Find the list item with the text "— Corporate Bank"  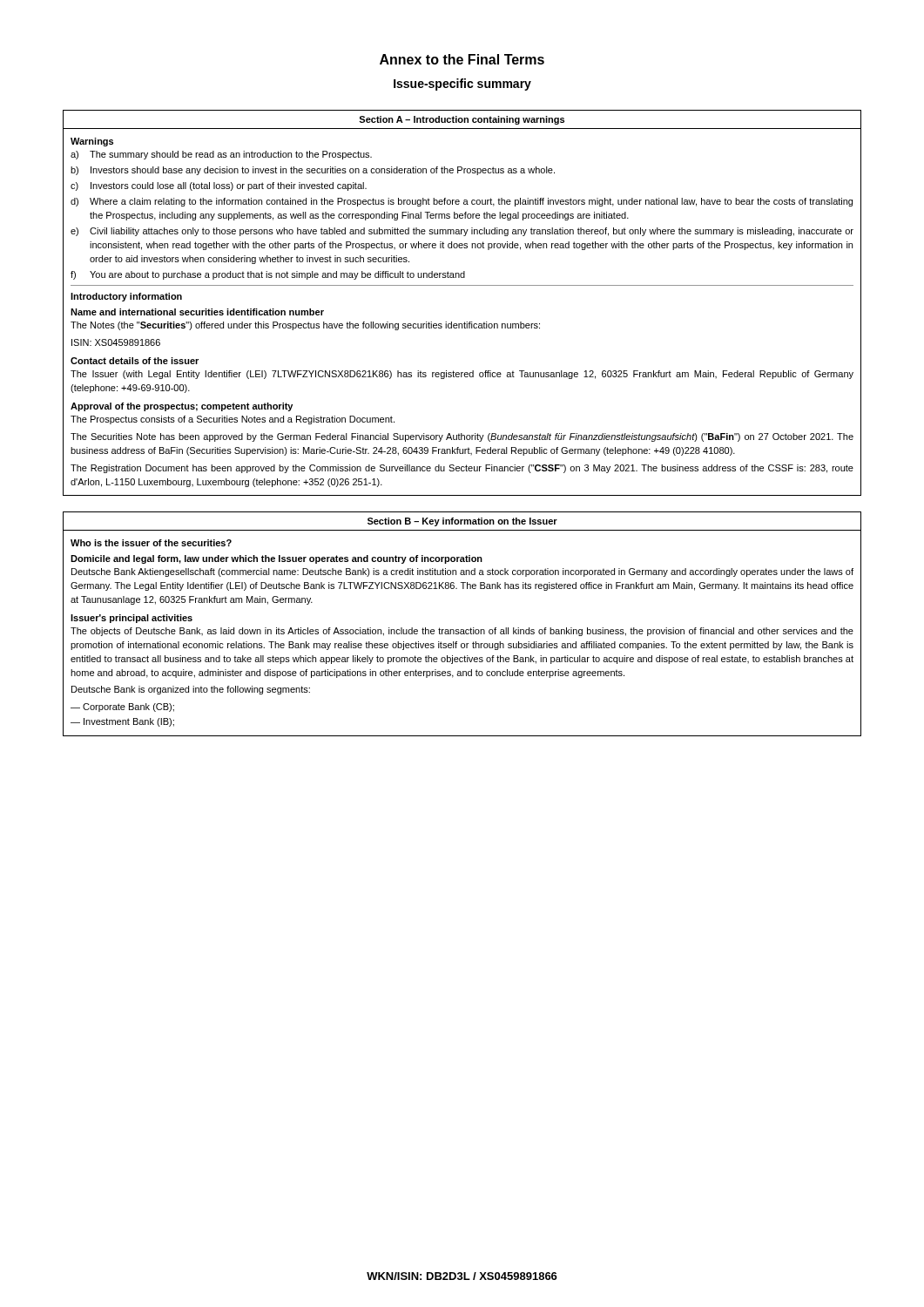[123, 707]
